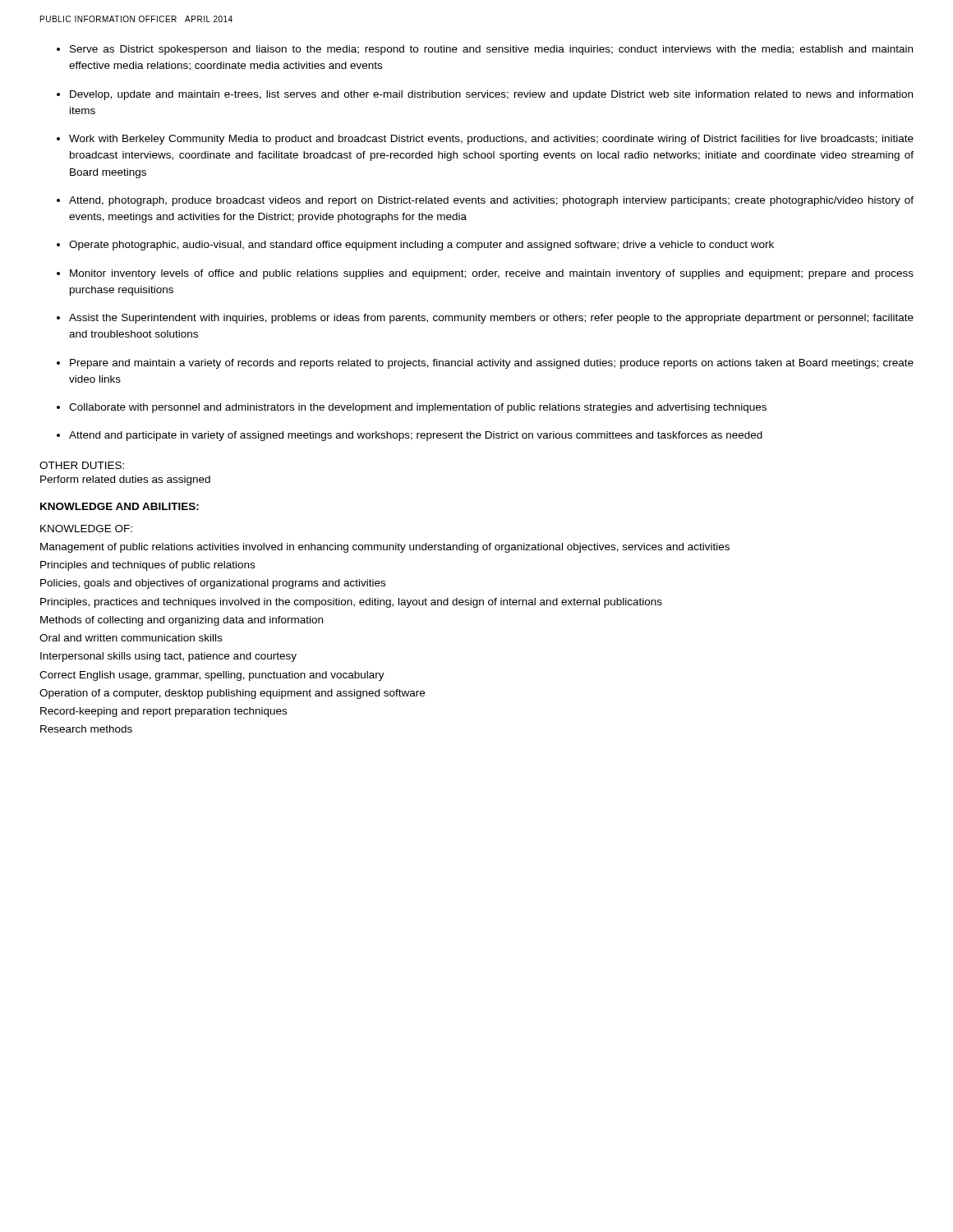953x1232 pixels.
Task: Click on the list item with the text "Operate photographic, audio-visual, and standard office equipment including"
Action: (422, 245)
